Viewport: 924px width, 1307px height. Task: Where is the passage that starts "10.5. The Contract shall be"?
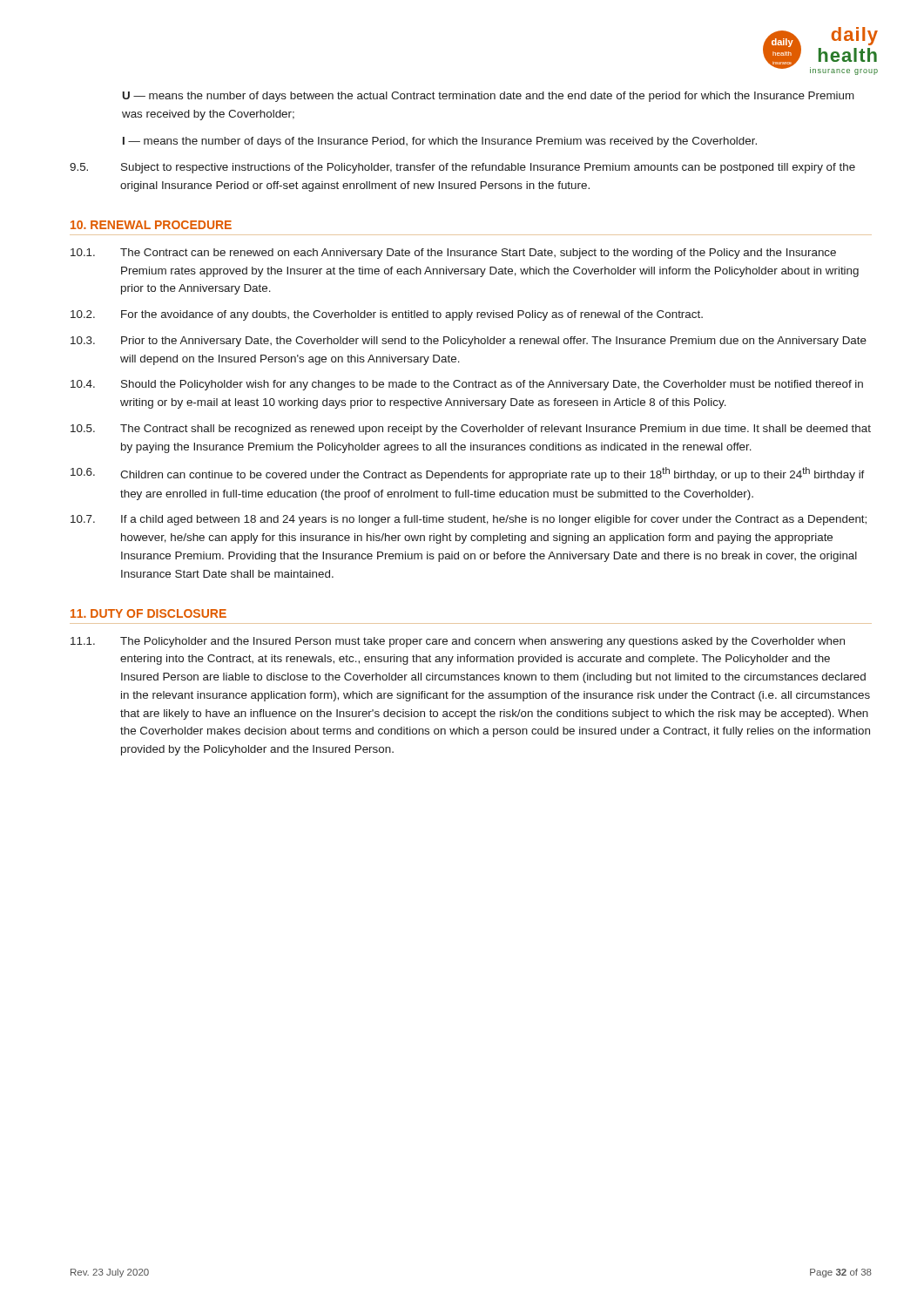tap(471, 438)
